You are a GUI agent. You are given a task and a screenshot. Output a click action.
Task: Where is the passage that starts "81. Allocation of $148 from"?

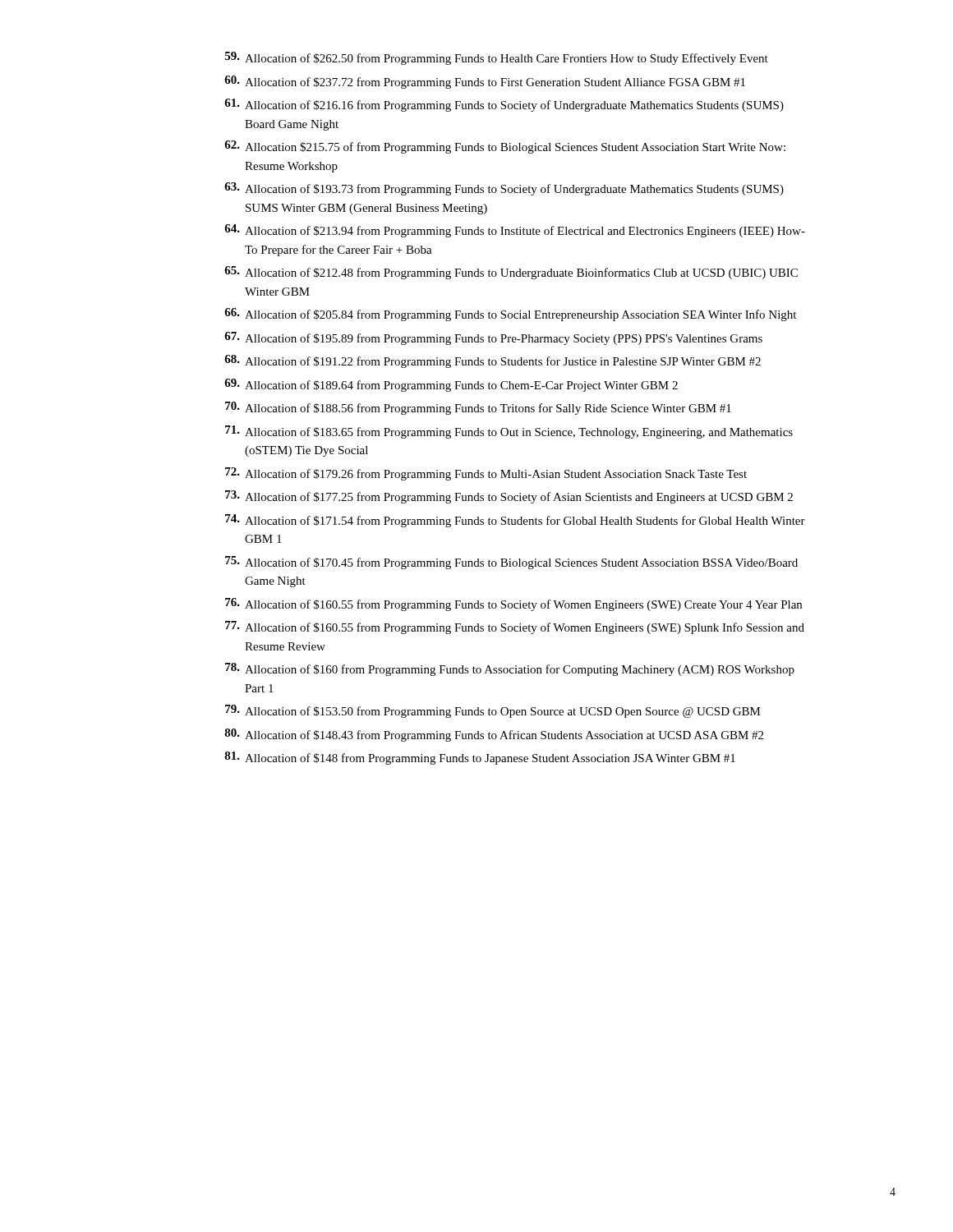505,758
